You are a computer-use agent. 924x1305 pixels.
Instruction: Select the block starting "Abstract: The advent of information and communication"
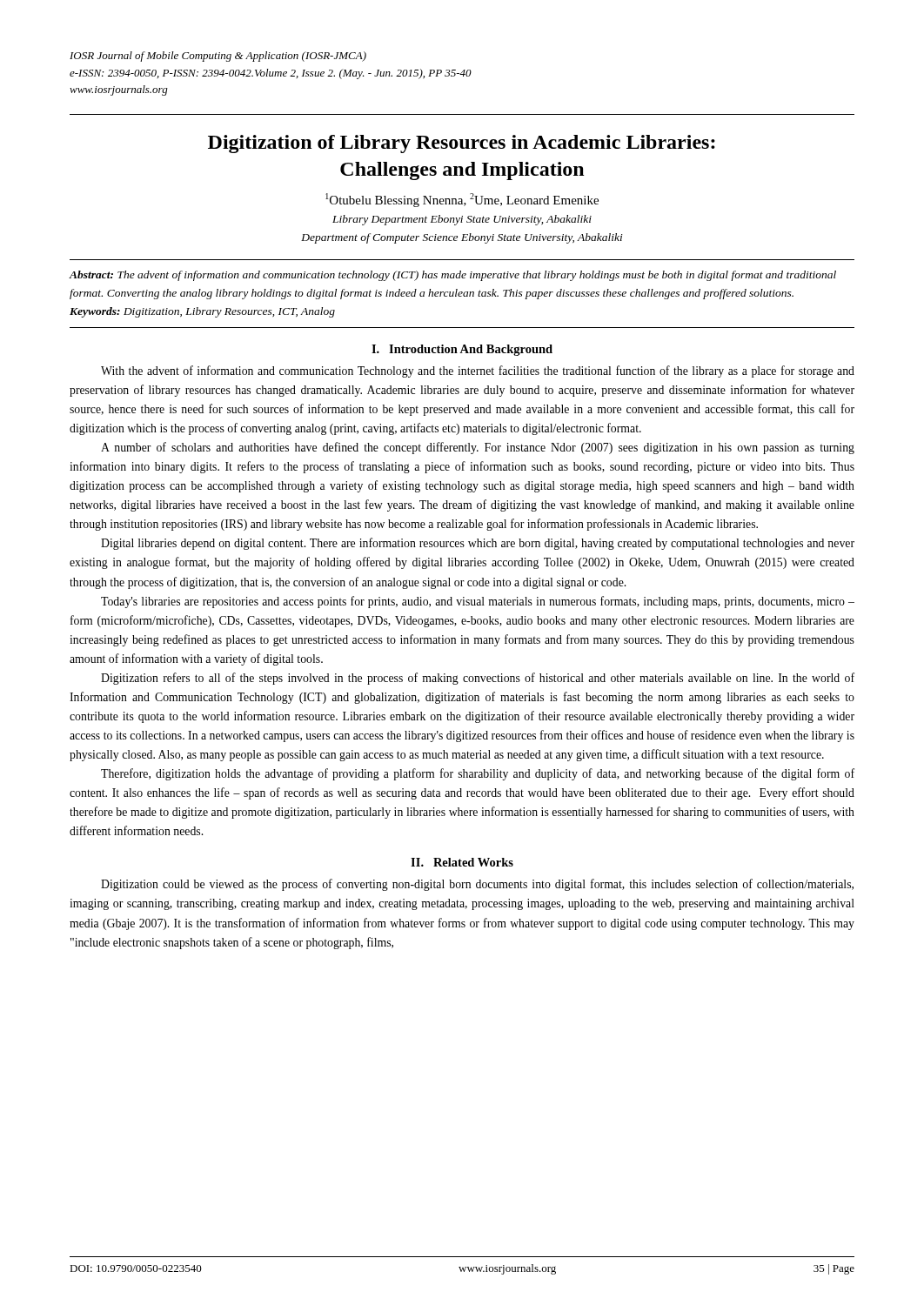(x=453, y=293)
